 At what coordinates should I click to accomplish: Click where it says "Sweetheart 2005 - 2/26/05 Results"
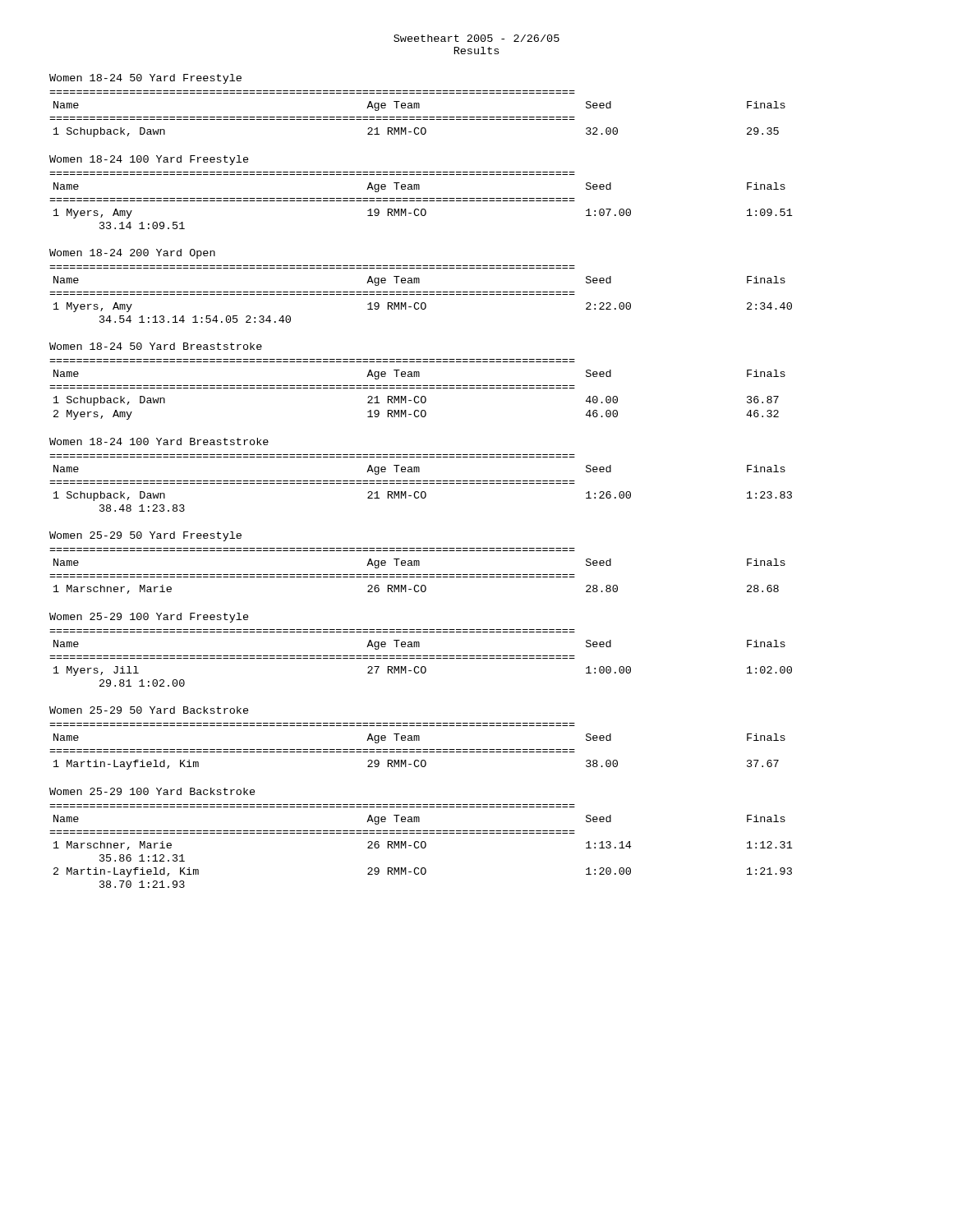(x=476, y=45)
